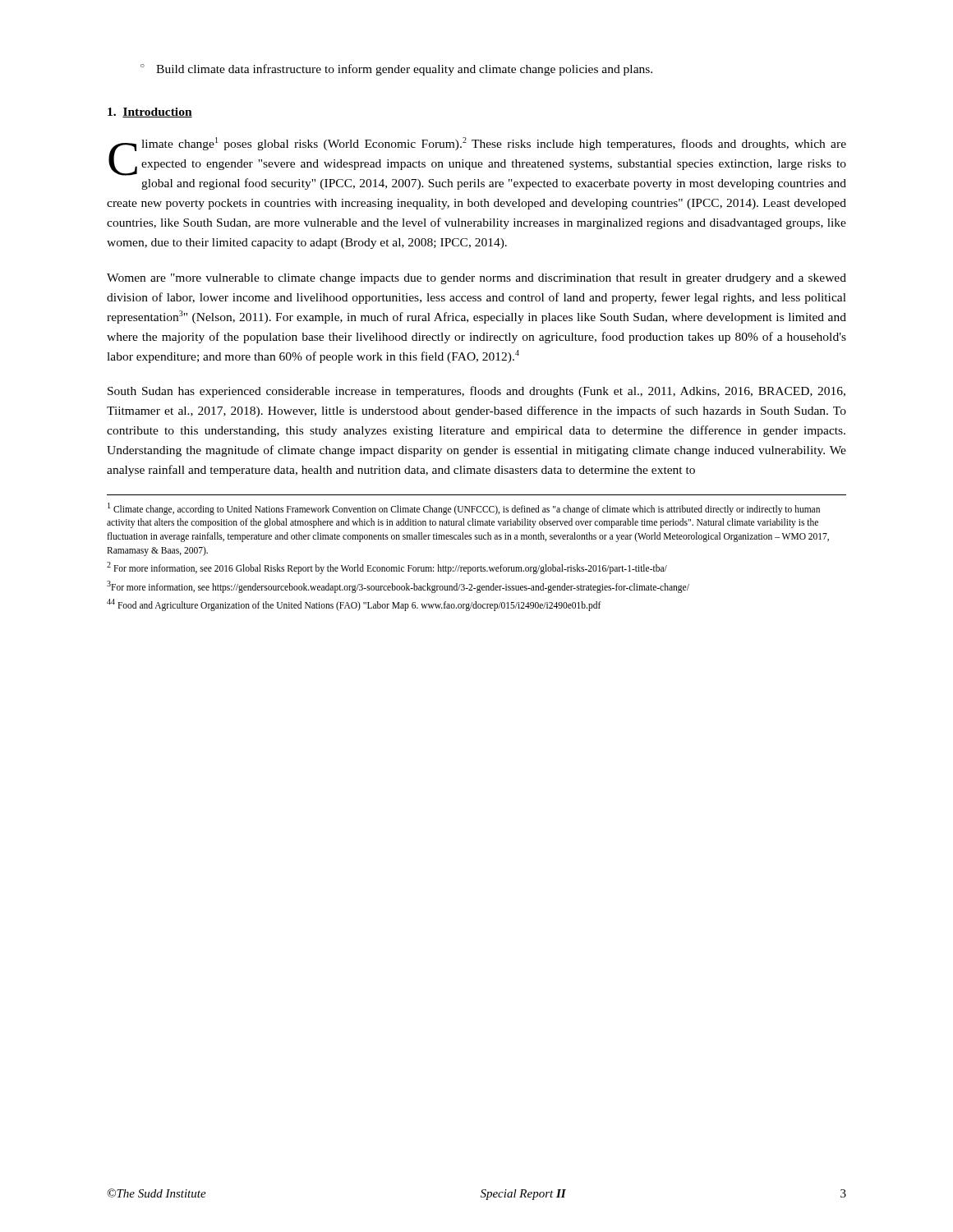Find the footnote that says "3For more information,"

[x=398, y=586]
